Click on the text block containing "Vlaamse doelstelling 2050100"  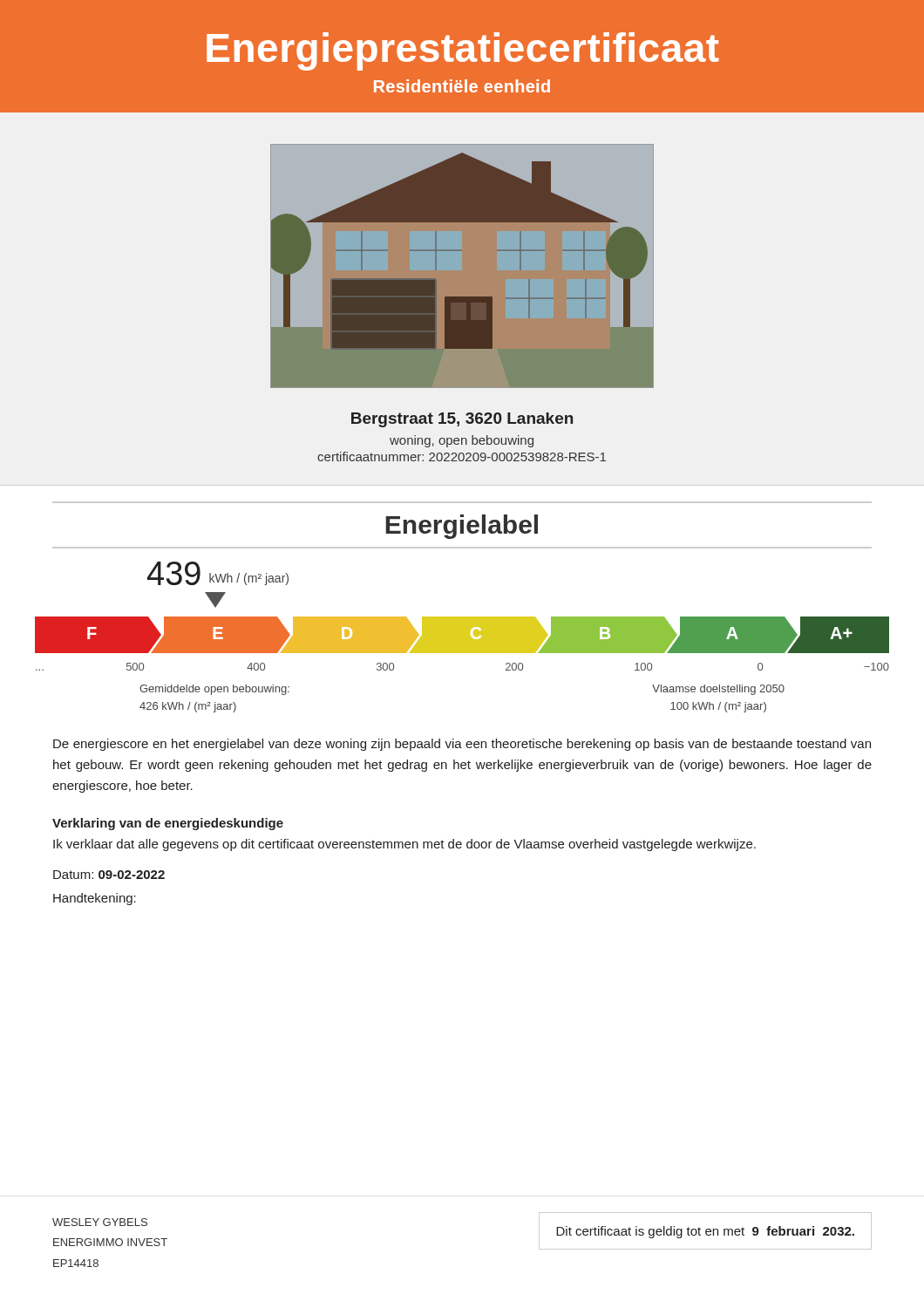718,697
